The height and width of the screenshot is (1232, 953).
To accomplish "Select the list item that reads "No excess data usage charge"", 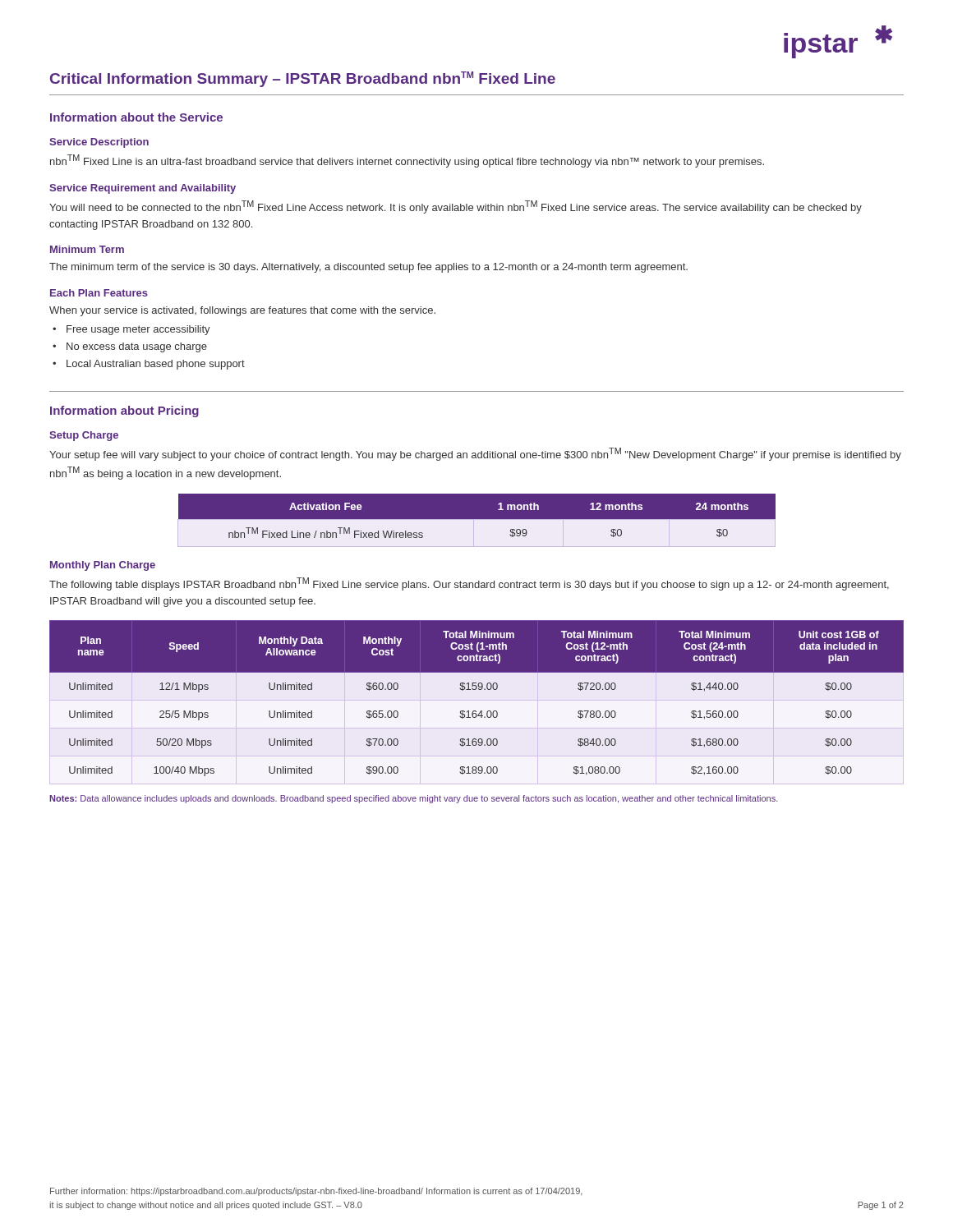I will (x=136, y=346).
